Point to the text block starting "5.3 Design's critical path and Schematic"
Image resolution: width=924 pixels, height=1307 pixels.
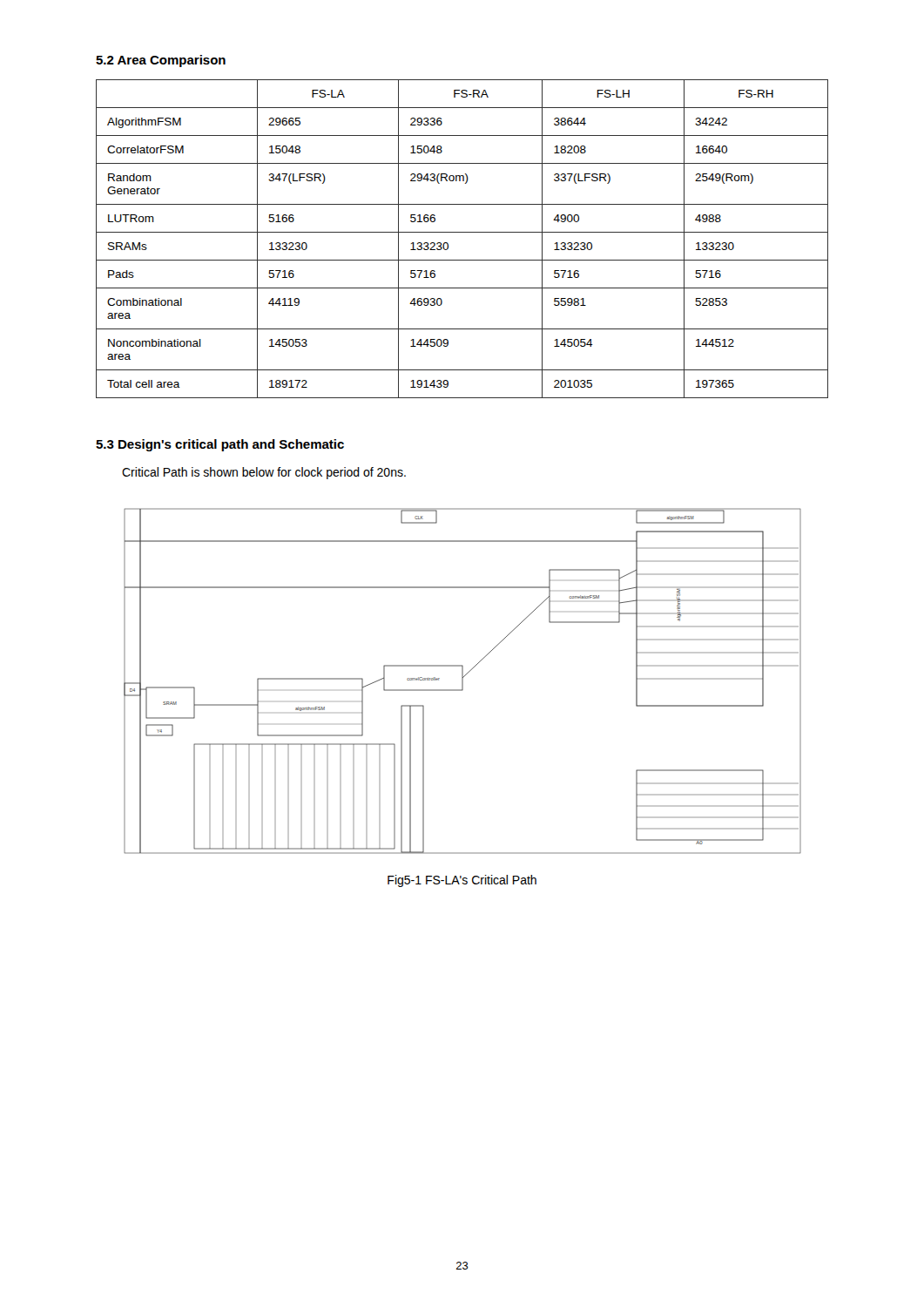[x=220, y=444]
